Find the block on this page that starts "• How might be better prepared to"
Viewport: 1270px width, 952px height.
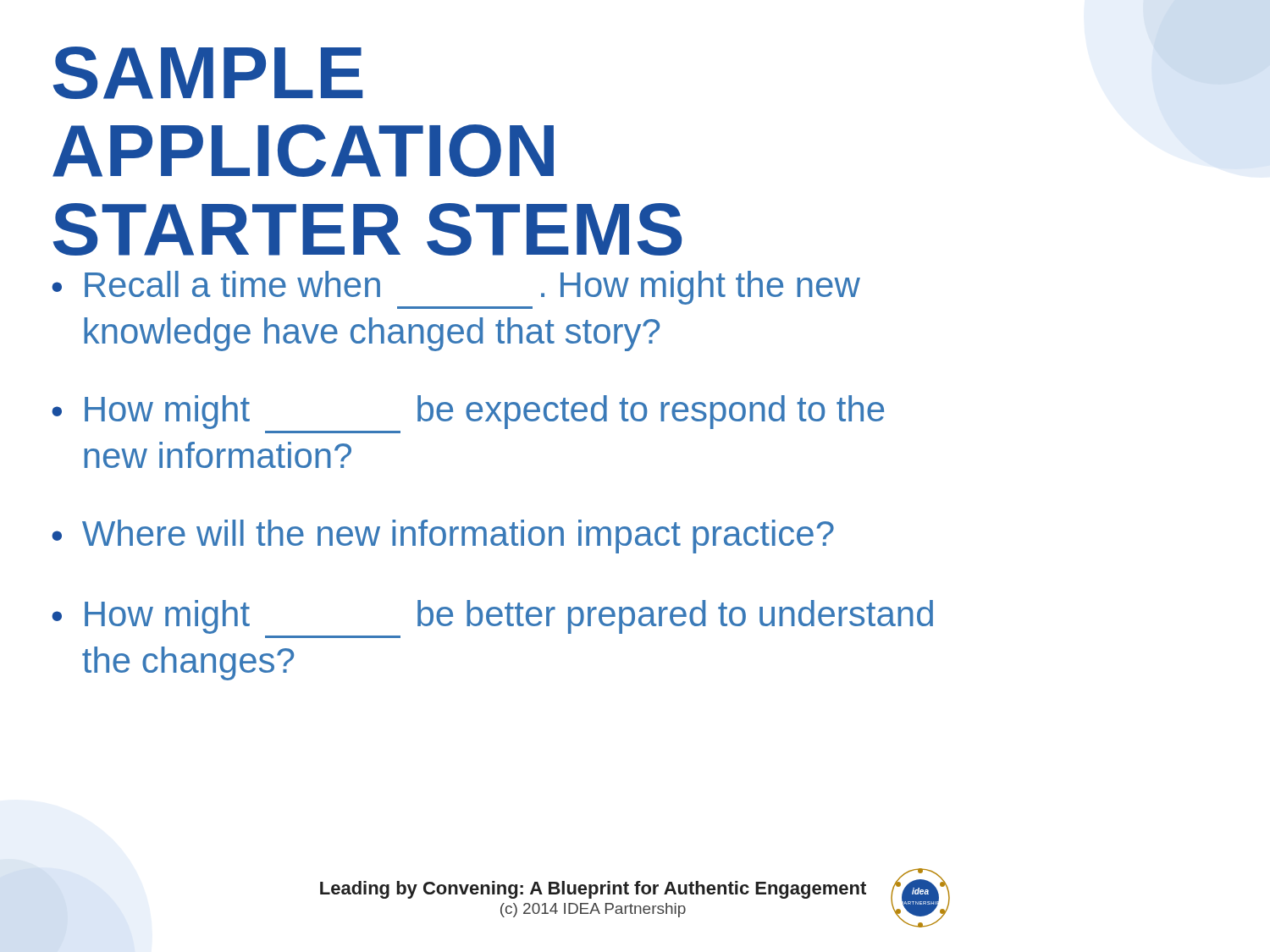click(493, 638)
